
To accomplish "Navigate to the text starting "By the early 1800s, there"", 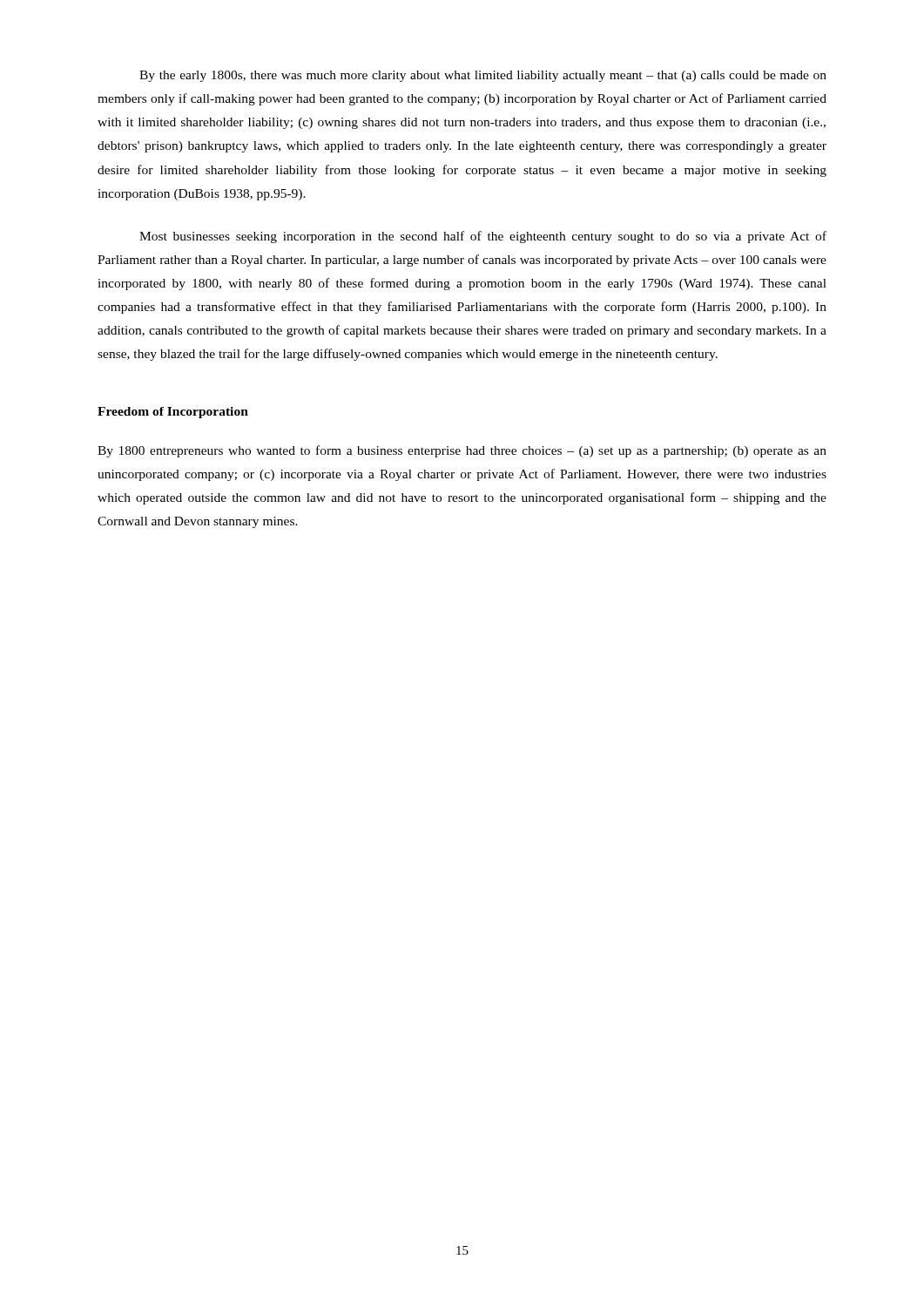I will tap(462, 134).
